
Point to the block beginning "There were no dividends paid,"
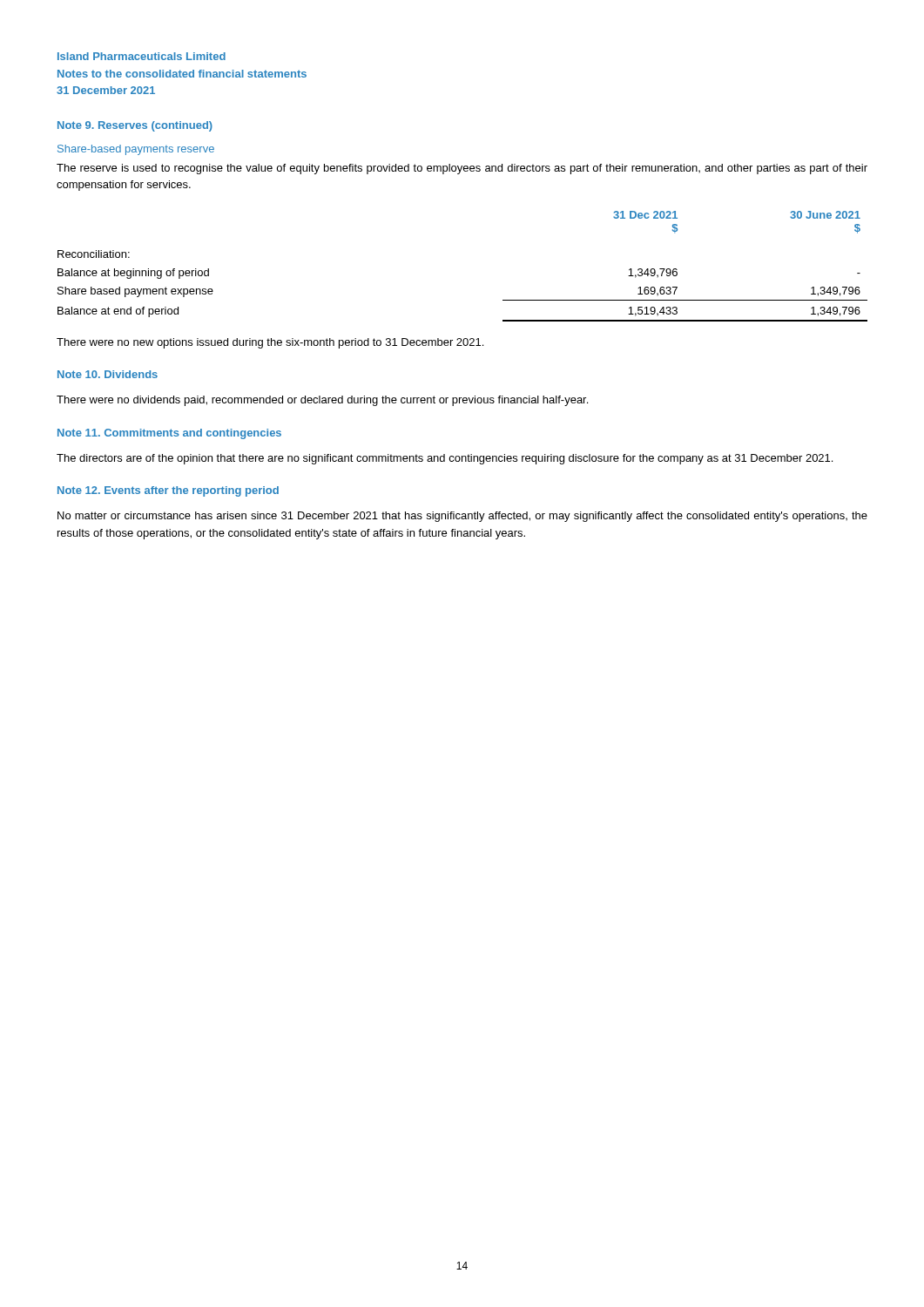point(323,400)
